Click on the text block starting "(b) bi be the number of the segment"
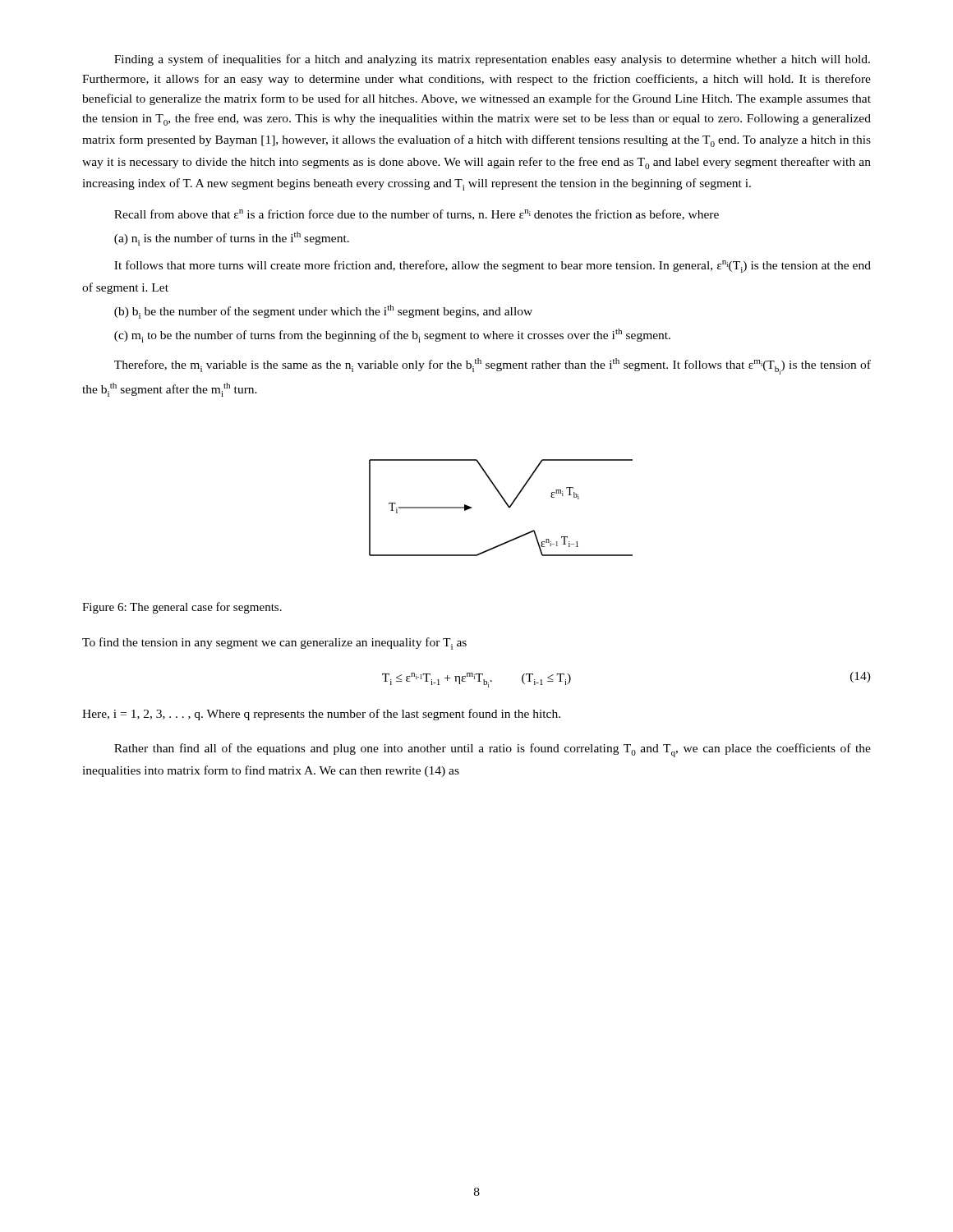Screen dimensions: 1232x953 pyautogui.click(x=492, y=312)
